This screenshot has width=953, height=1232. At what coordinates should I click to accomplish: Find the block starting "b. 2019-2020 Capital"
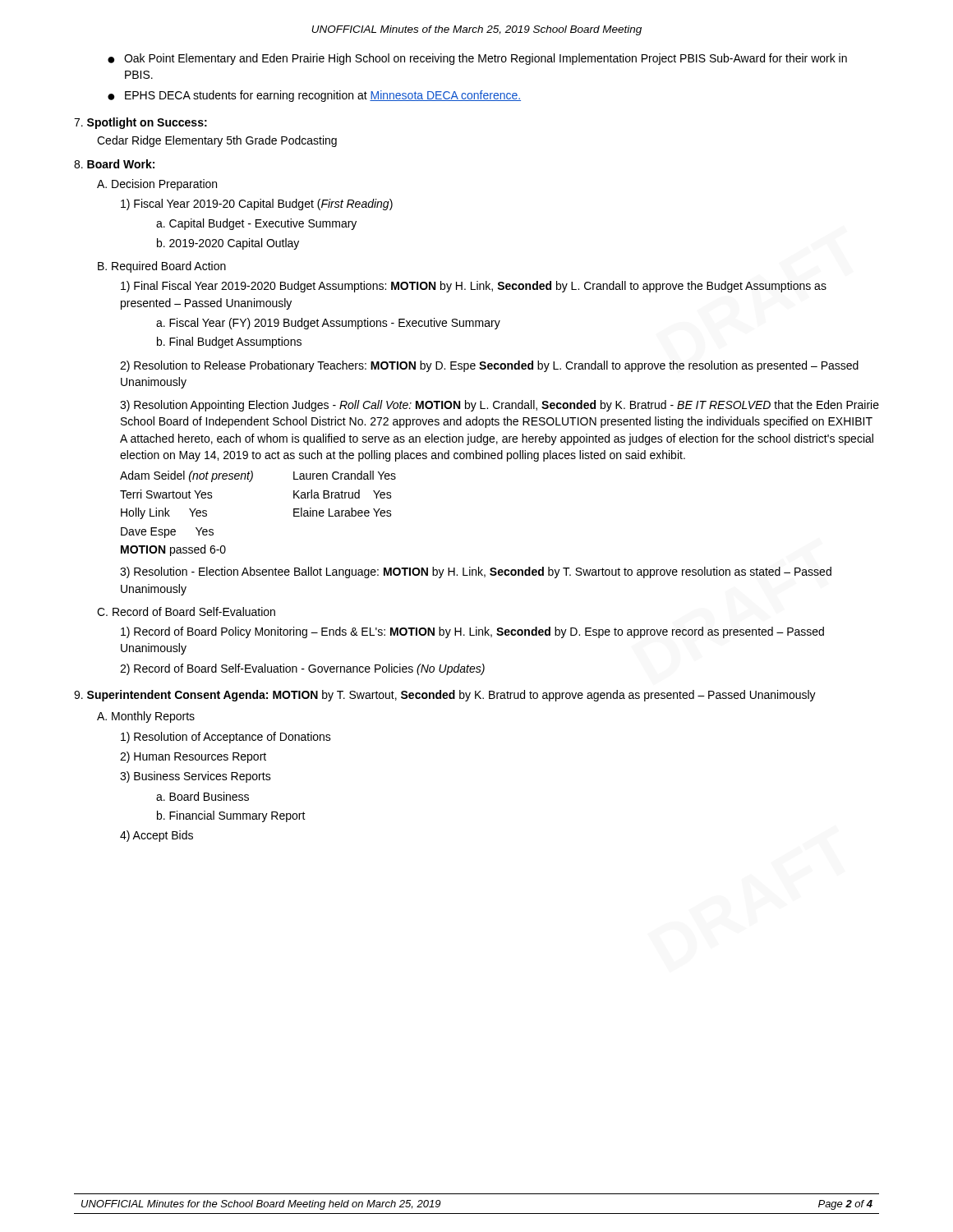tap(228, 243)
